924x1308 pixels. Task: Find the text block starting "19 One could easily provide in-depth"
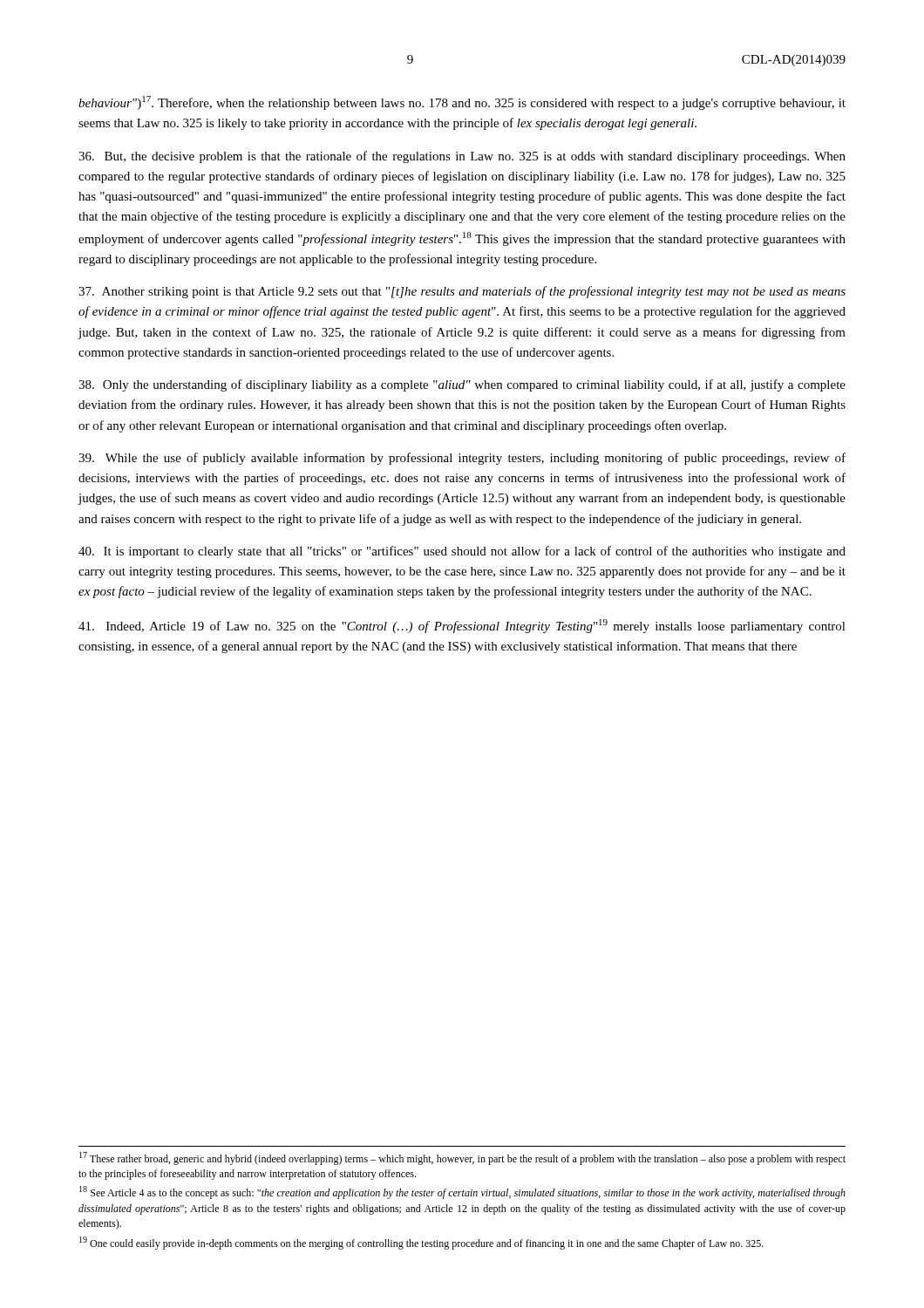[x=421, y=1243]
